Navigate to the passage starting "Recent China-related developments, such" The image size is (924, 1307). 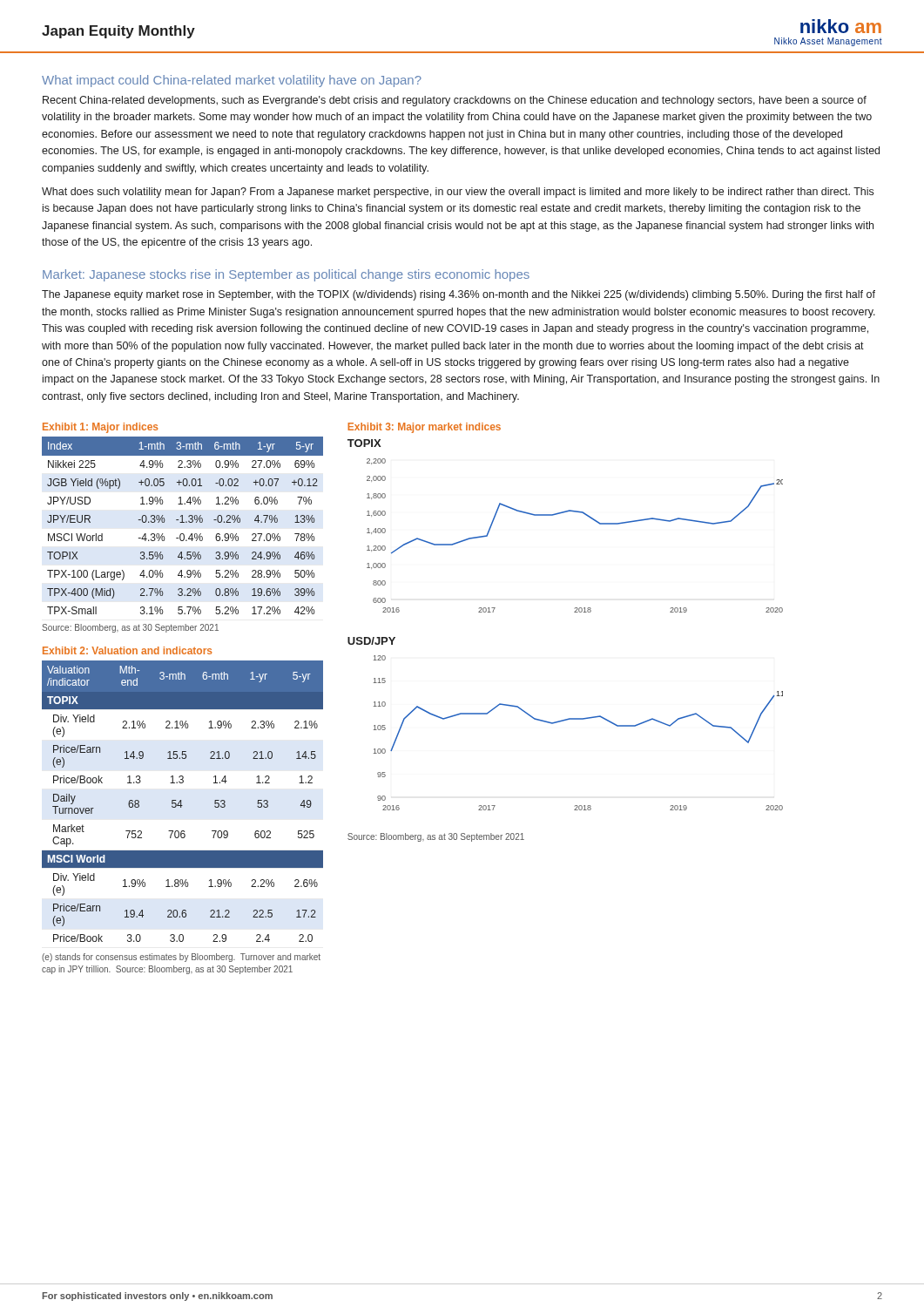coord(461,134)
